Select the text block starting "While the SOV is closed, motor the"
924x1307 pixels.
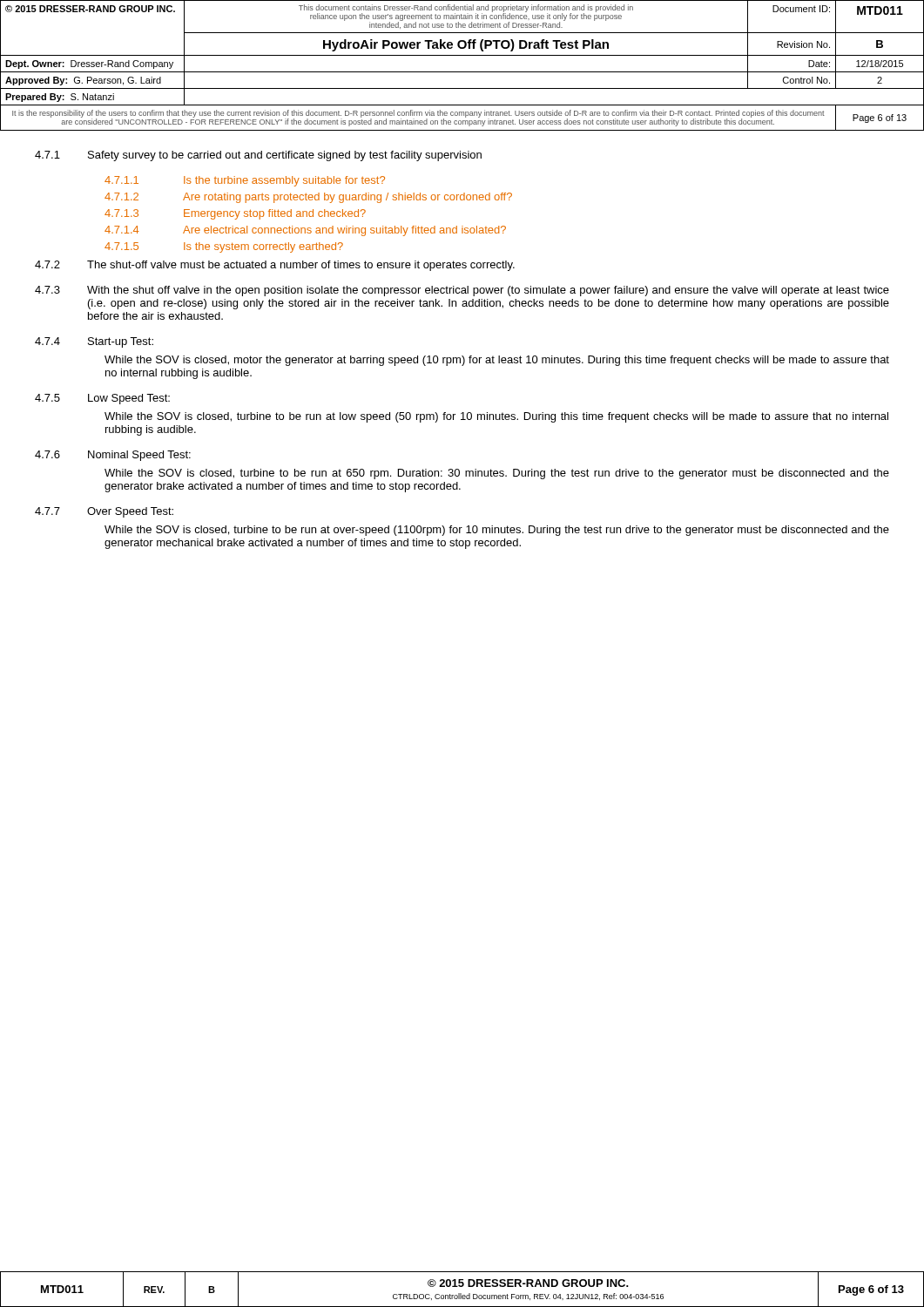[497, 366]
